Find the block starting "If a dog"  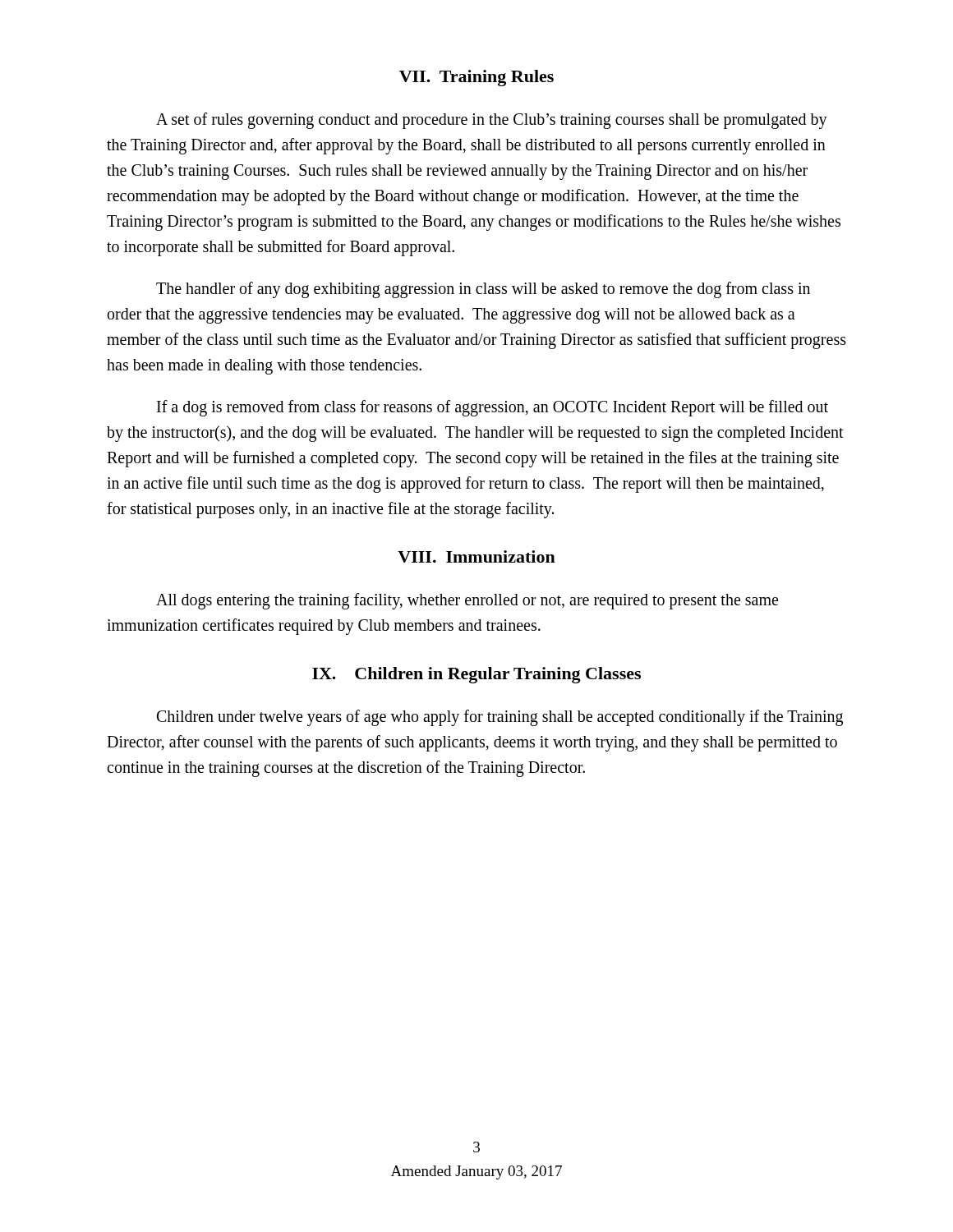point(475,458)
